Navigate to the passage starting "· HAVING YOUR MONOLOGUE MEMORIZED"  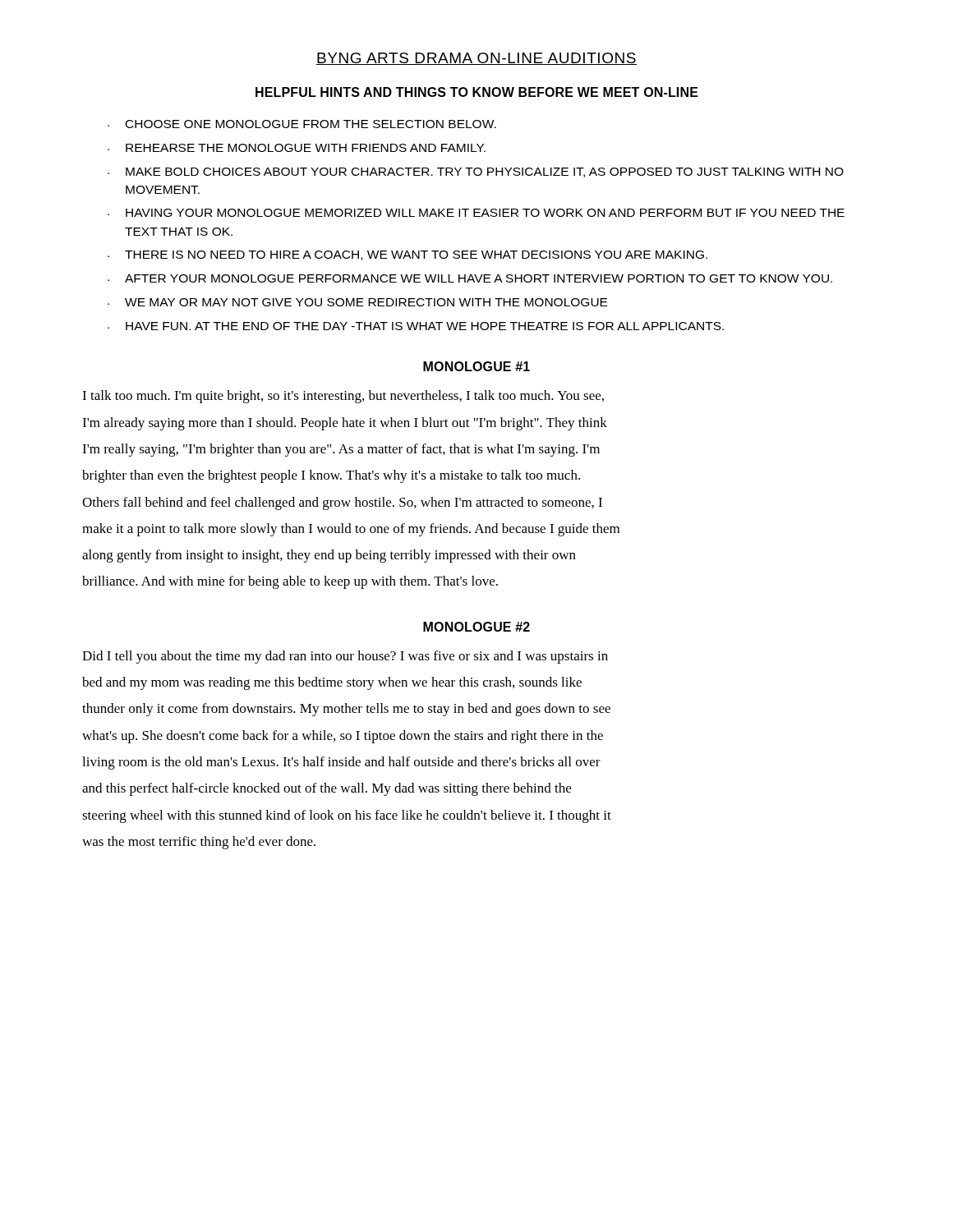point(489,222)
